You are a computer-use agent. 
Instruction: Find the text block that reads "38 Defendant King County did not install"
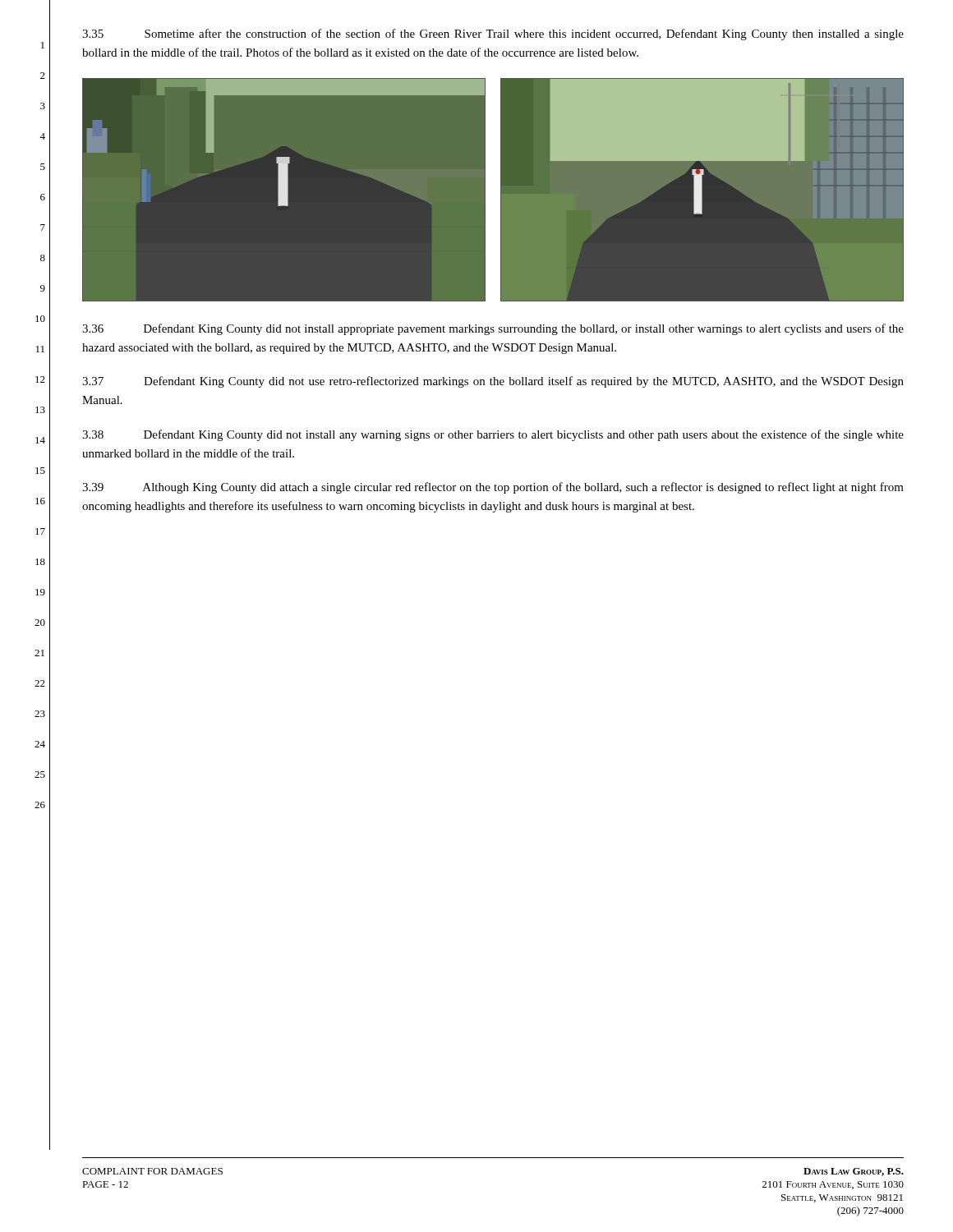tap(493, 442)
